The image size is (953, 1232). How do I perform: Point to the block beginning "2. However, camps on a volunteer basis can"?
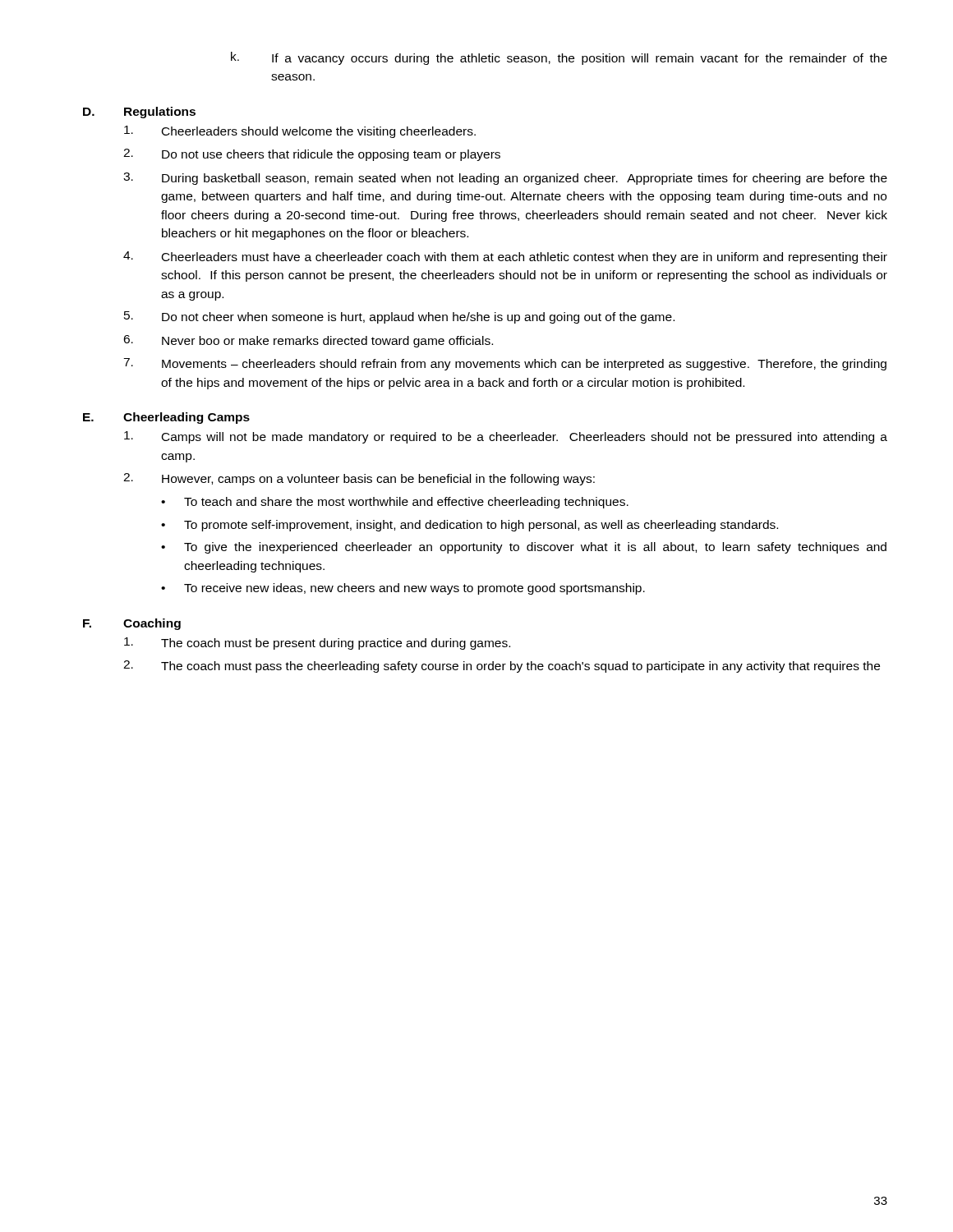(x=505, y=479)
